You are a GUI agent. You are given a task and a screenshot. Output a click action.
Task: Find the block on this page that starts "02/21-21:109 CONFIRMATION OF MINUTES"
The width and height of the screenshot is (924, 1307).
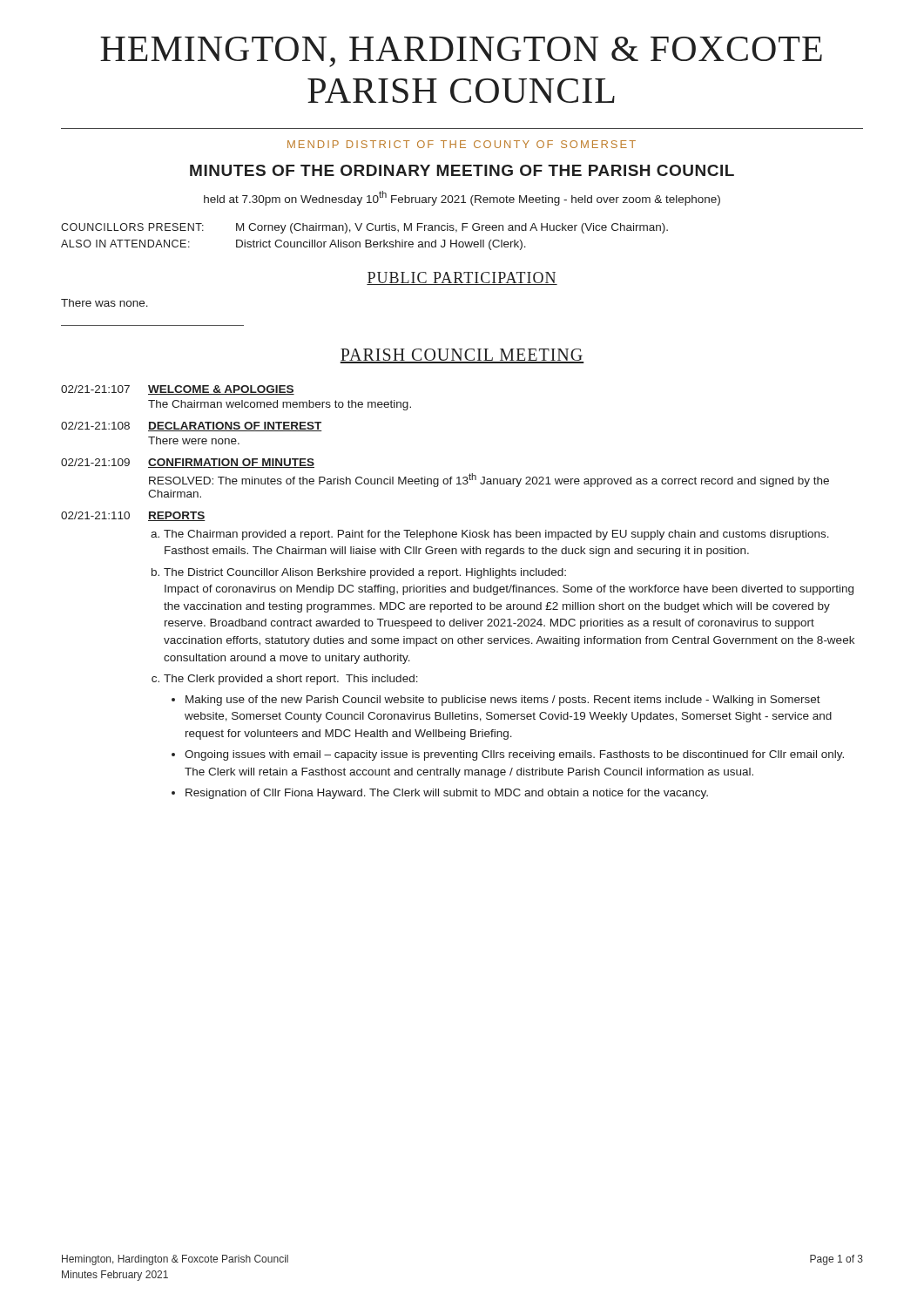462,478
